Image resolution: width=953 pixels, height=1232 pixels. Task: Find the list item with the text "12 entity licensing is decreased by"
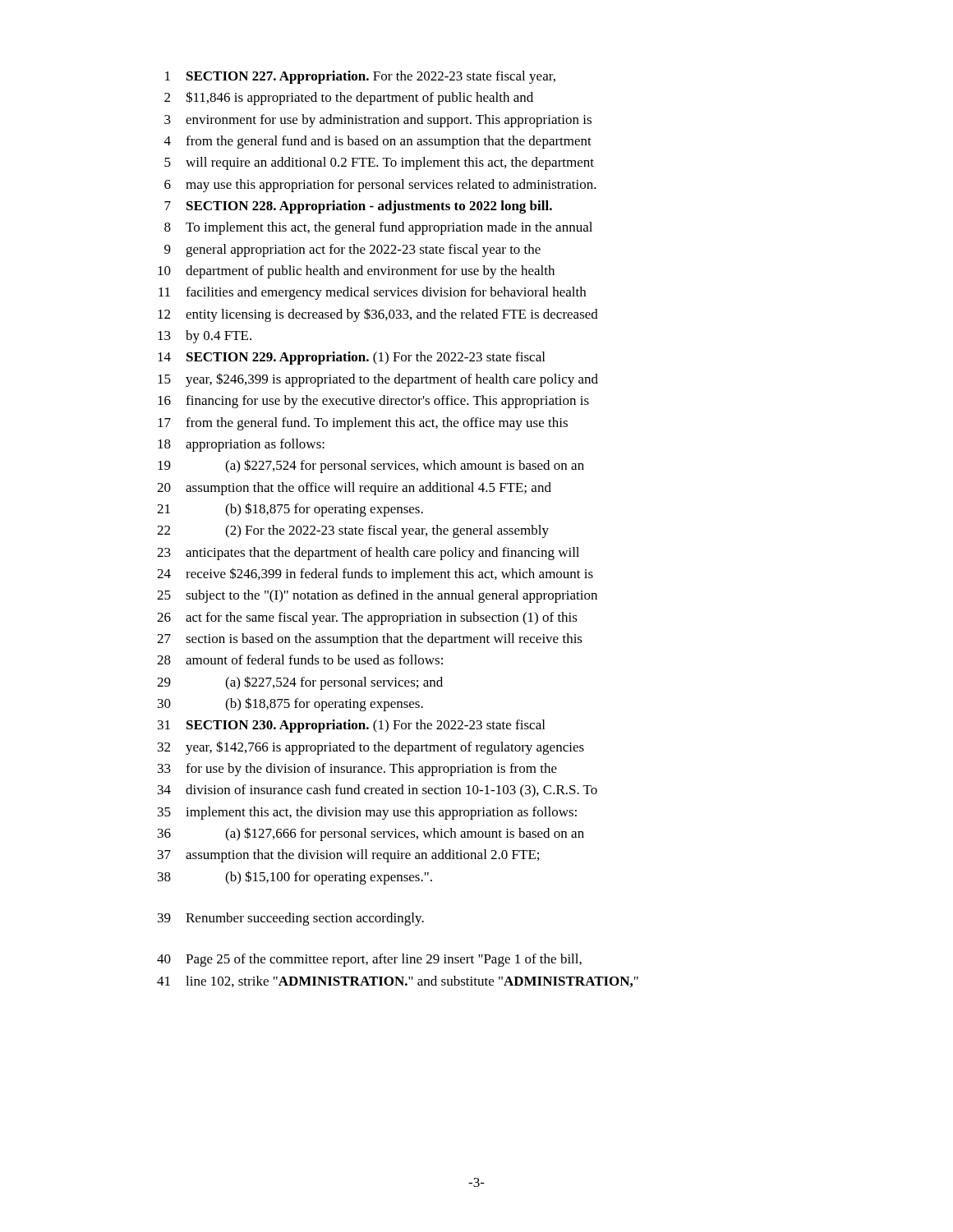click(x=476, y=315)
